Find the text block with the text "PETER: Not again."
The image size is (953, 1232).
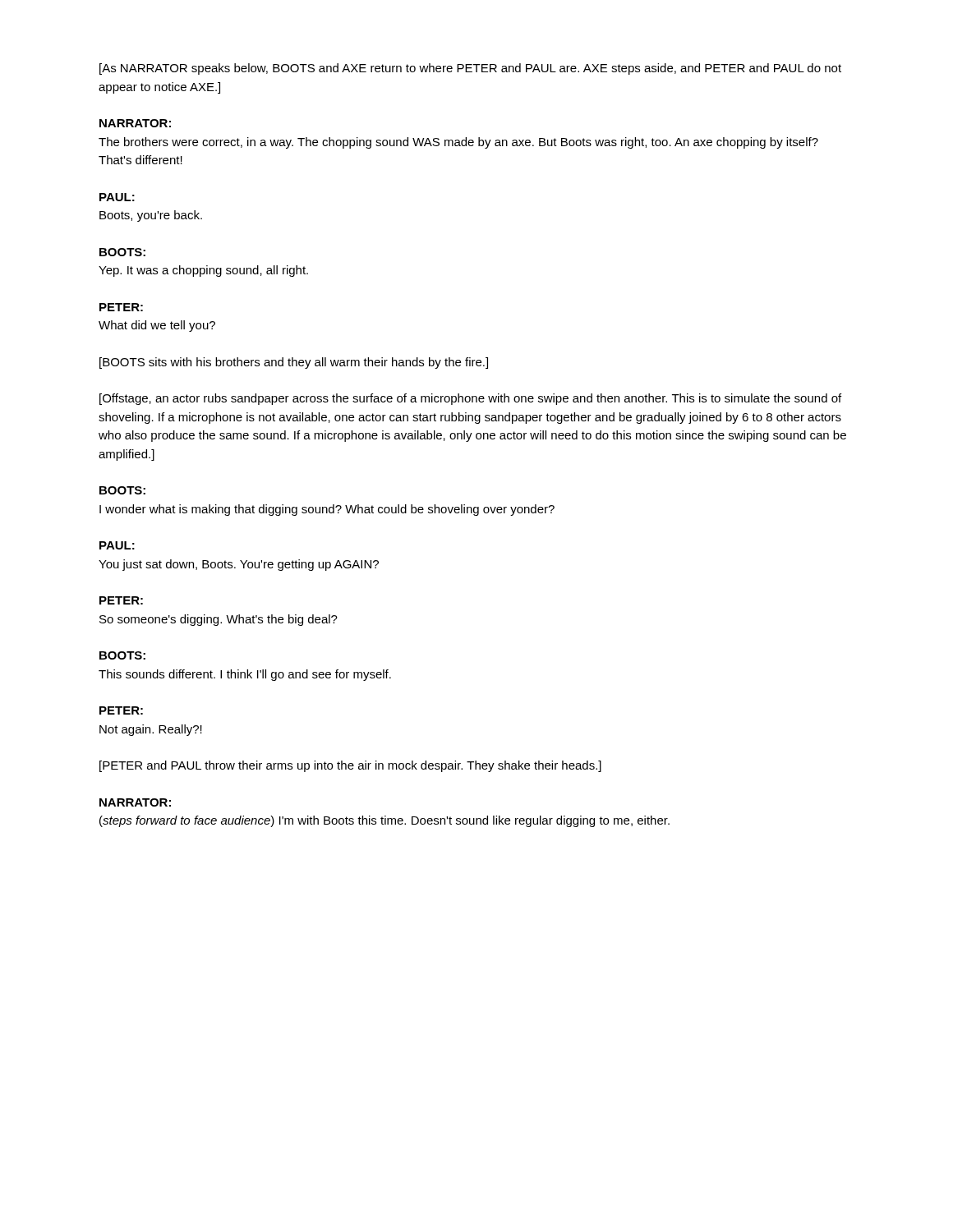point(151,719)
